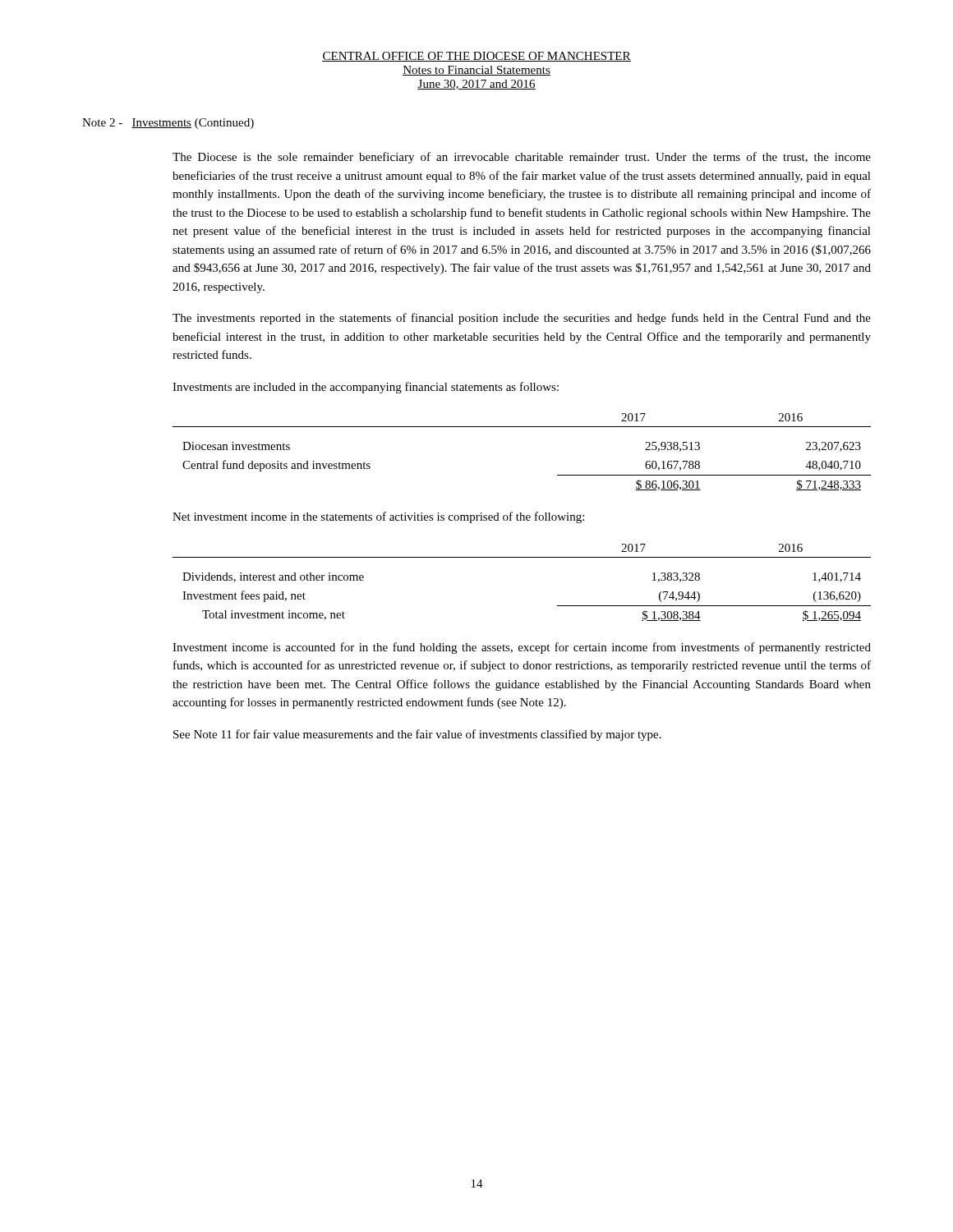This screenshot has height=1232, width=953.
Task: Find "Note 2 - Investments (Continued)" on this page
Action: [x=168, y=122]
